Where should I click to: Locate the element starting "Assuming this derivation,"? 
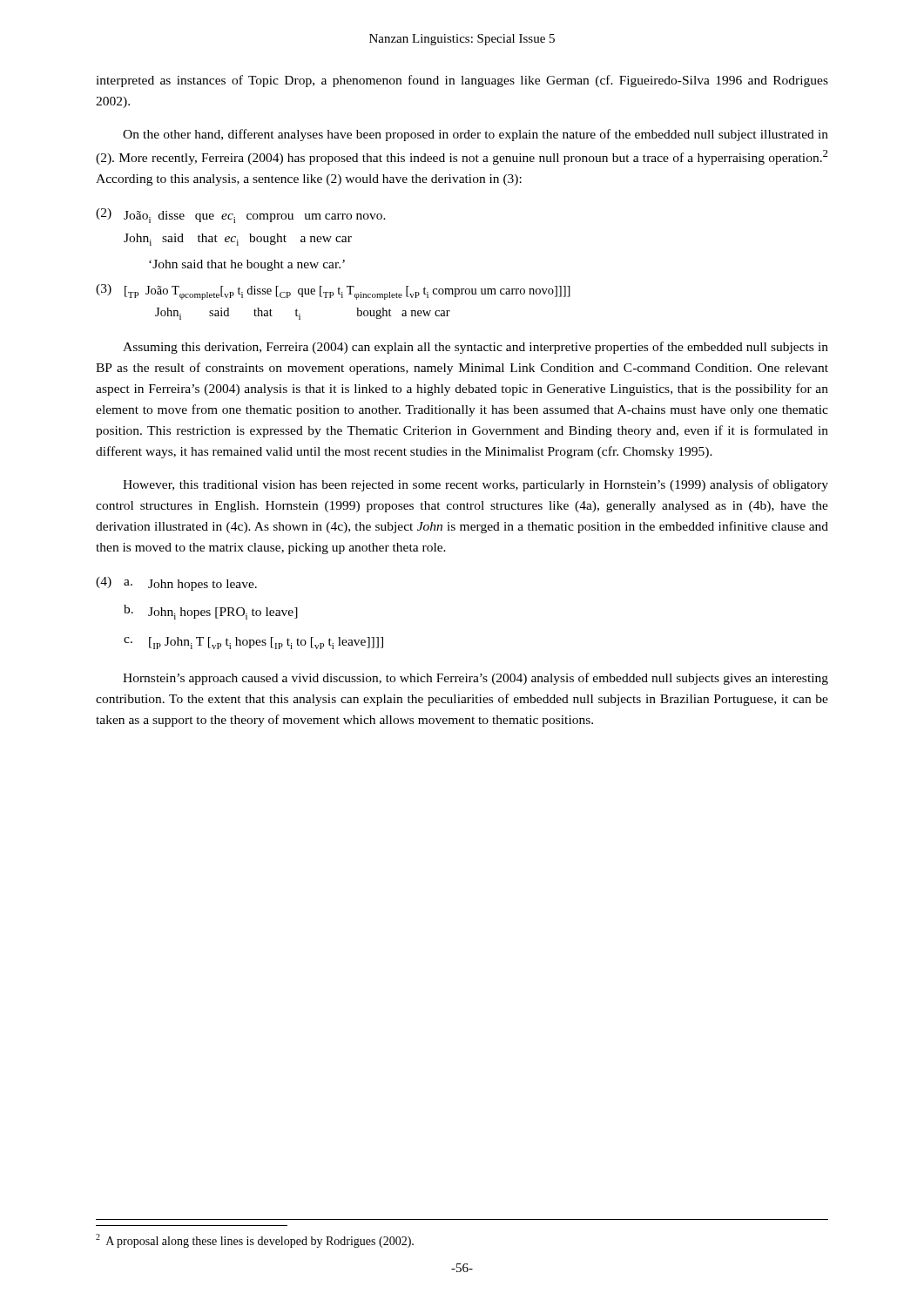coord(462,398)
